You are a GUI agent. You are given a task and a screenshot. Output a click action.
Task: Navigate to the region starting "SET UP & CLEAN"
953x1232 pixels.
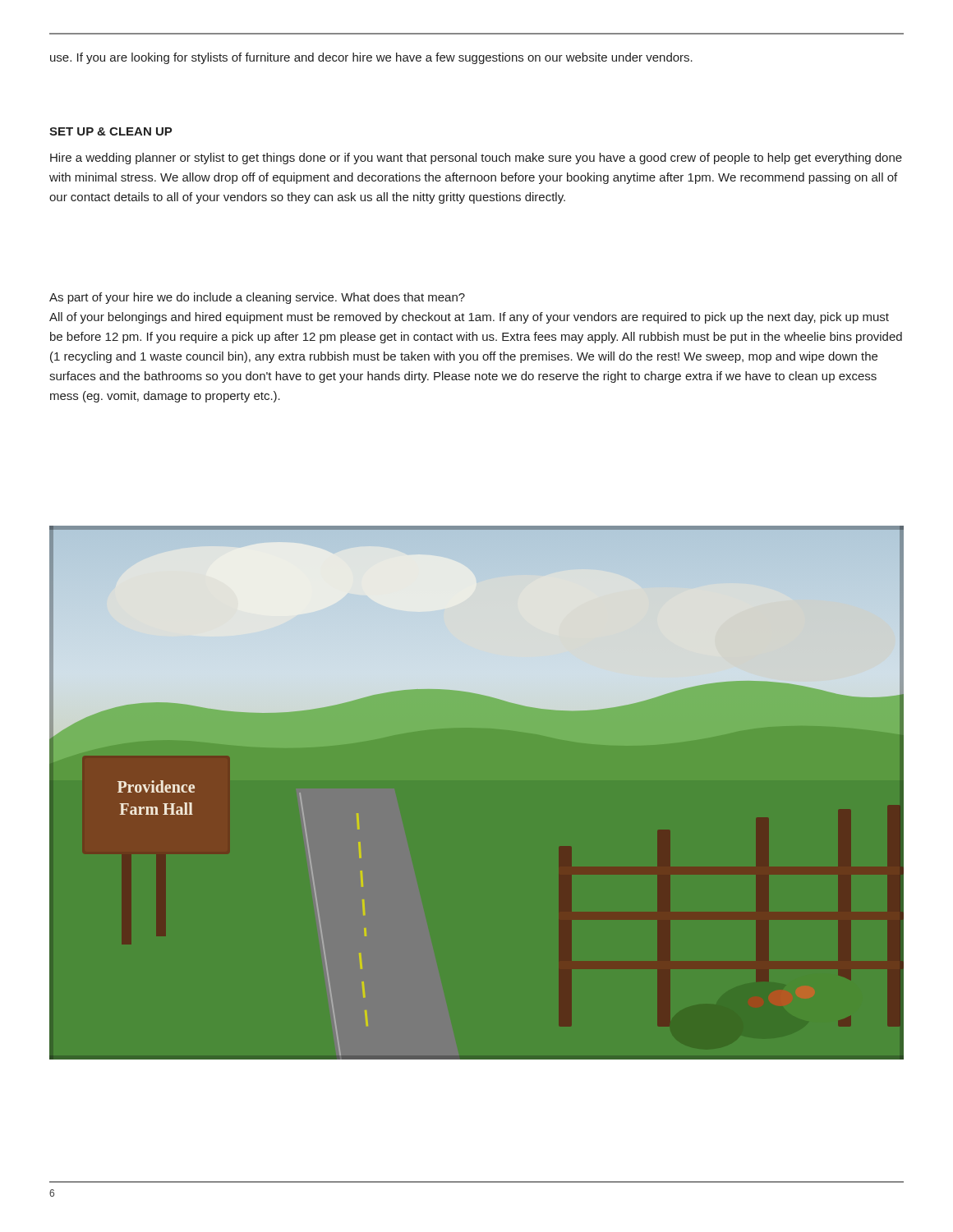coord(111,131)
